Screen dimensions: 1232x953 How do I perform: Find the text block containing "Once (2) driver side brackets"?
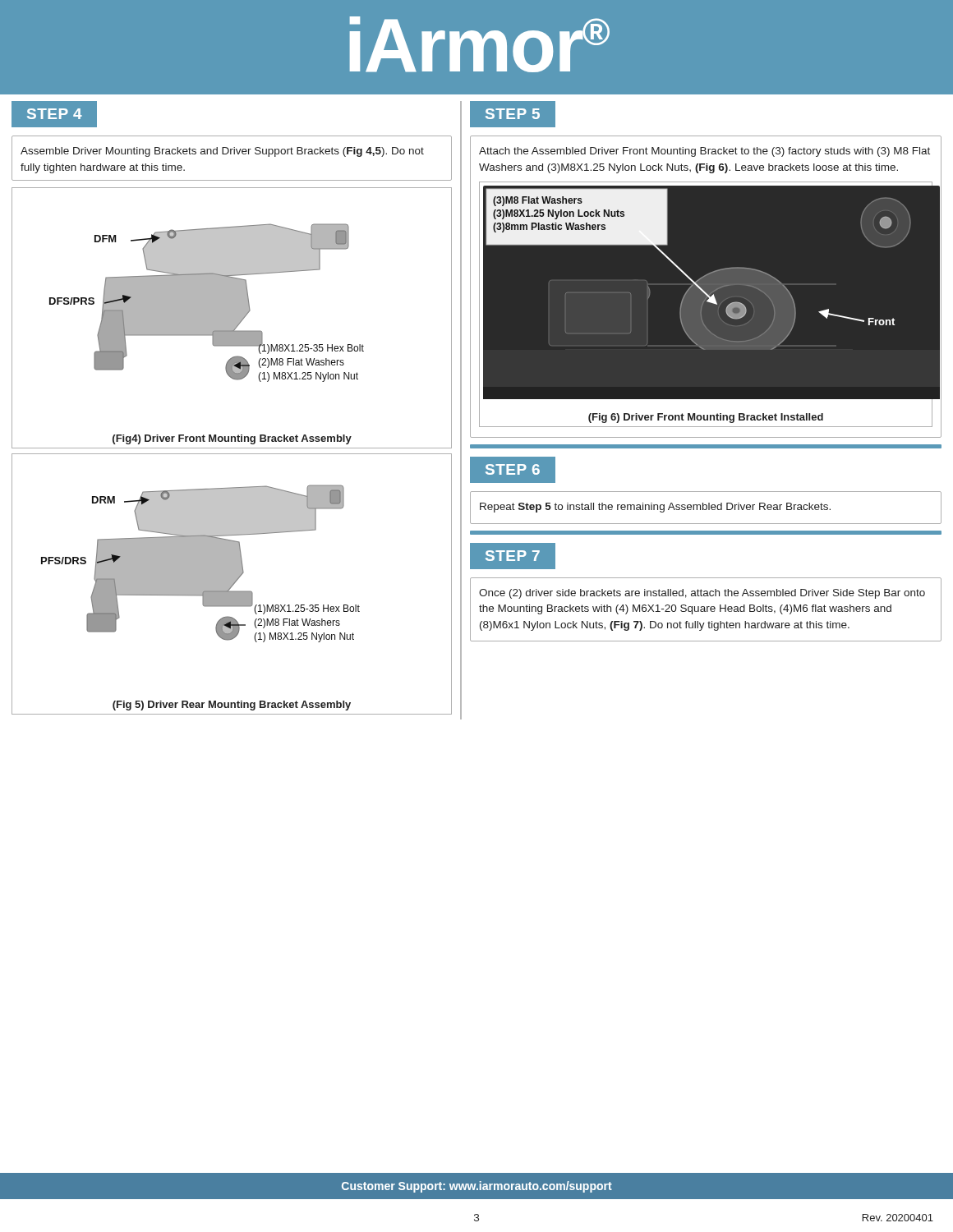tap(702, 608)
